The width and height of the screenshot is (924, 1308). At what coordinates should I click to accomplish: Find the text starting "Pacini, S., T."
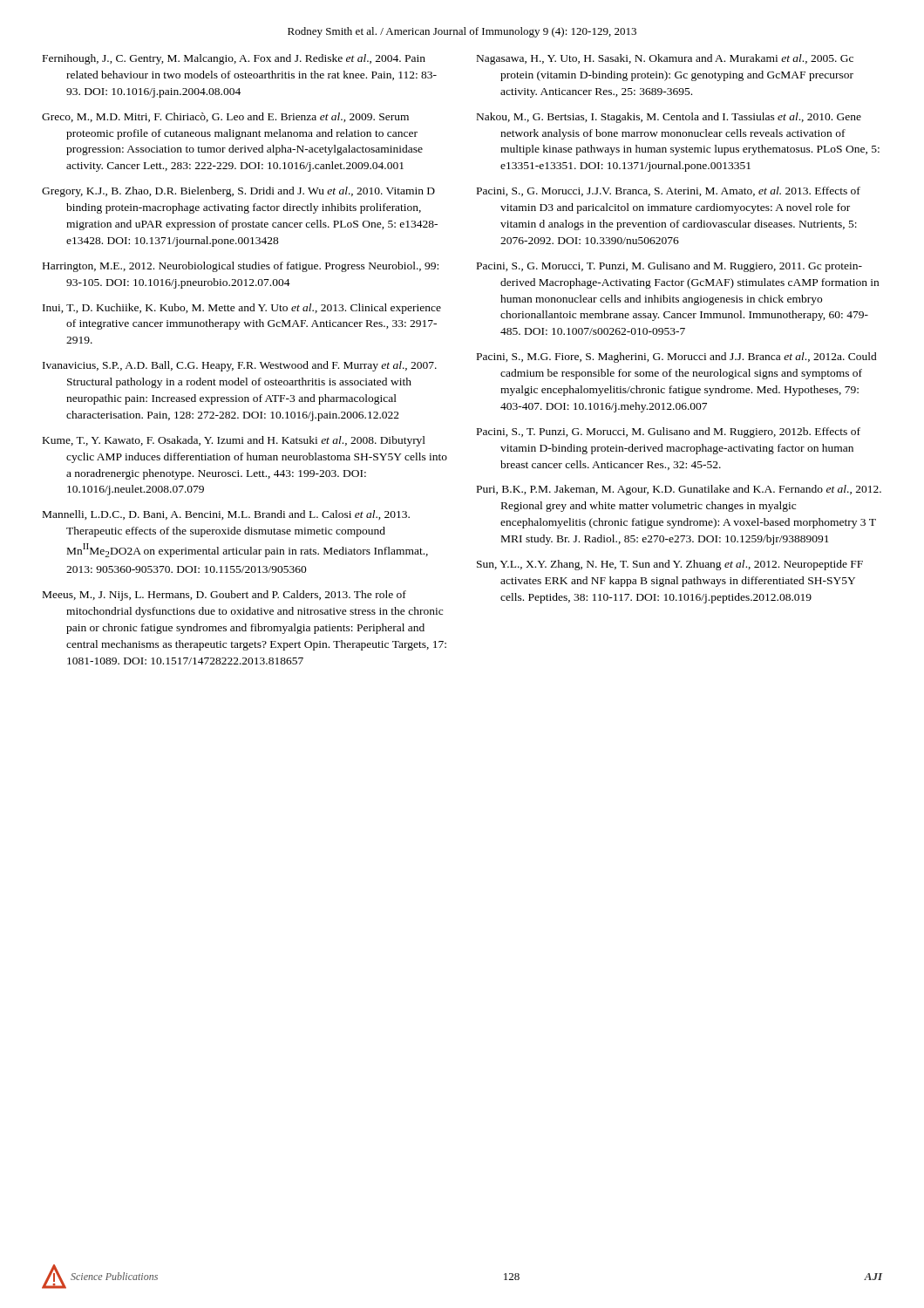point(668,447)
